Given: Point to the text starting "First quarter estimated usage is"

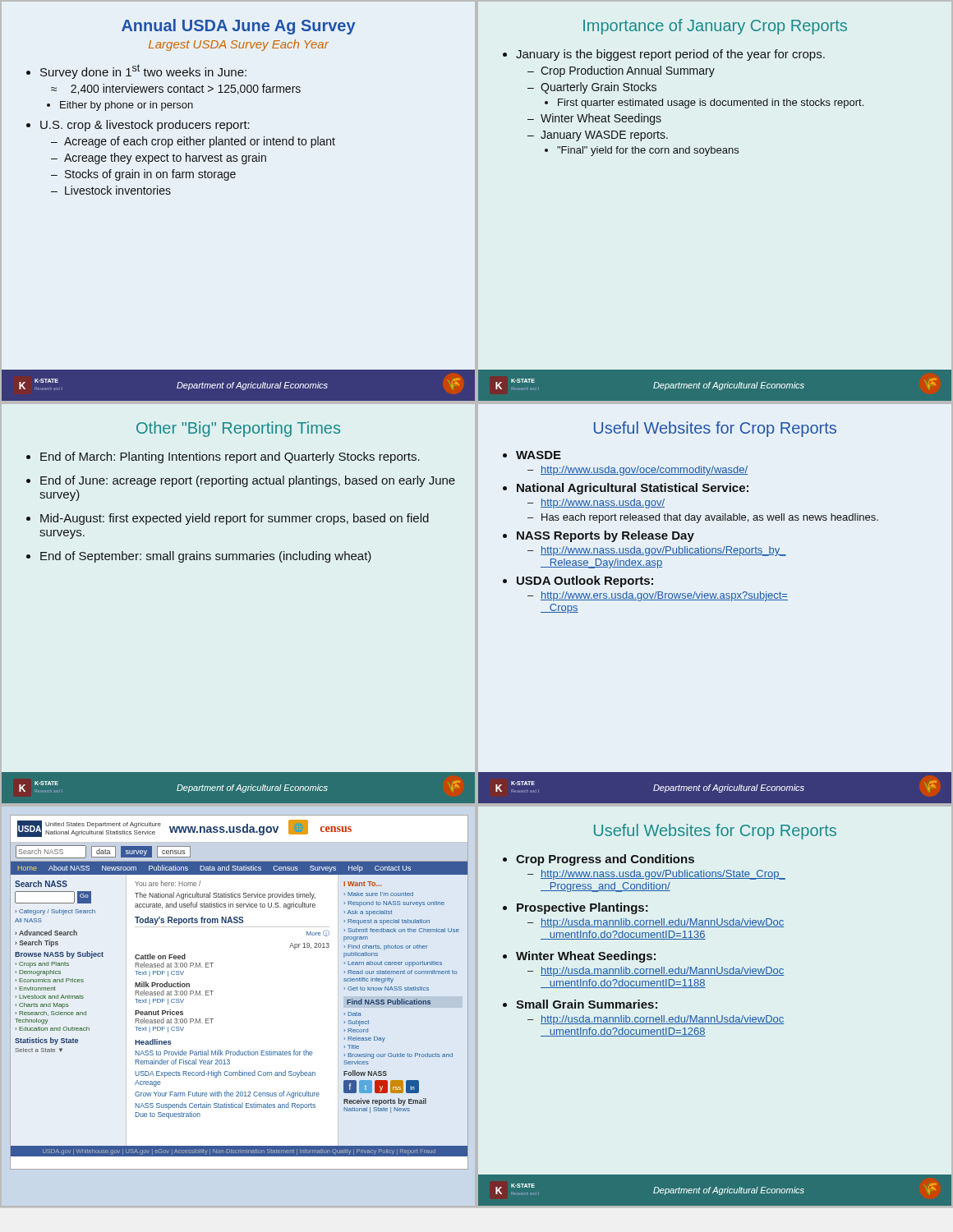Looking at the screenshot, I should tap(711, 102).
